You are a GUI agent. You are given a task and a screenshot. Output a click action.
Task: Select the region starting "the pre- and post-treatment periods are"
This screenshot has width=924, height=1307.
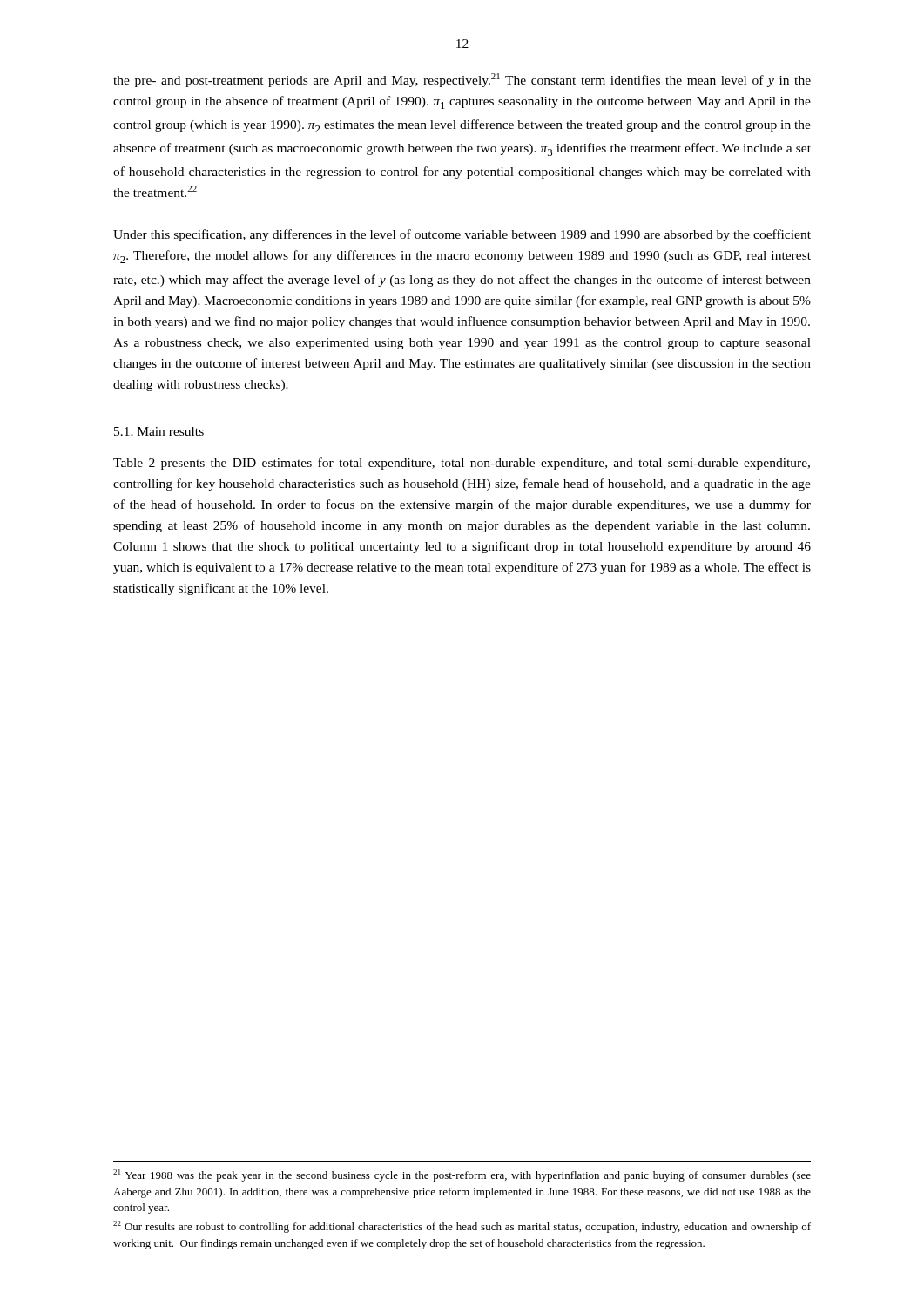pyautogui.click(x=462, y=135)
